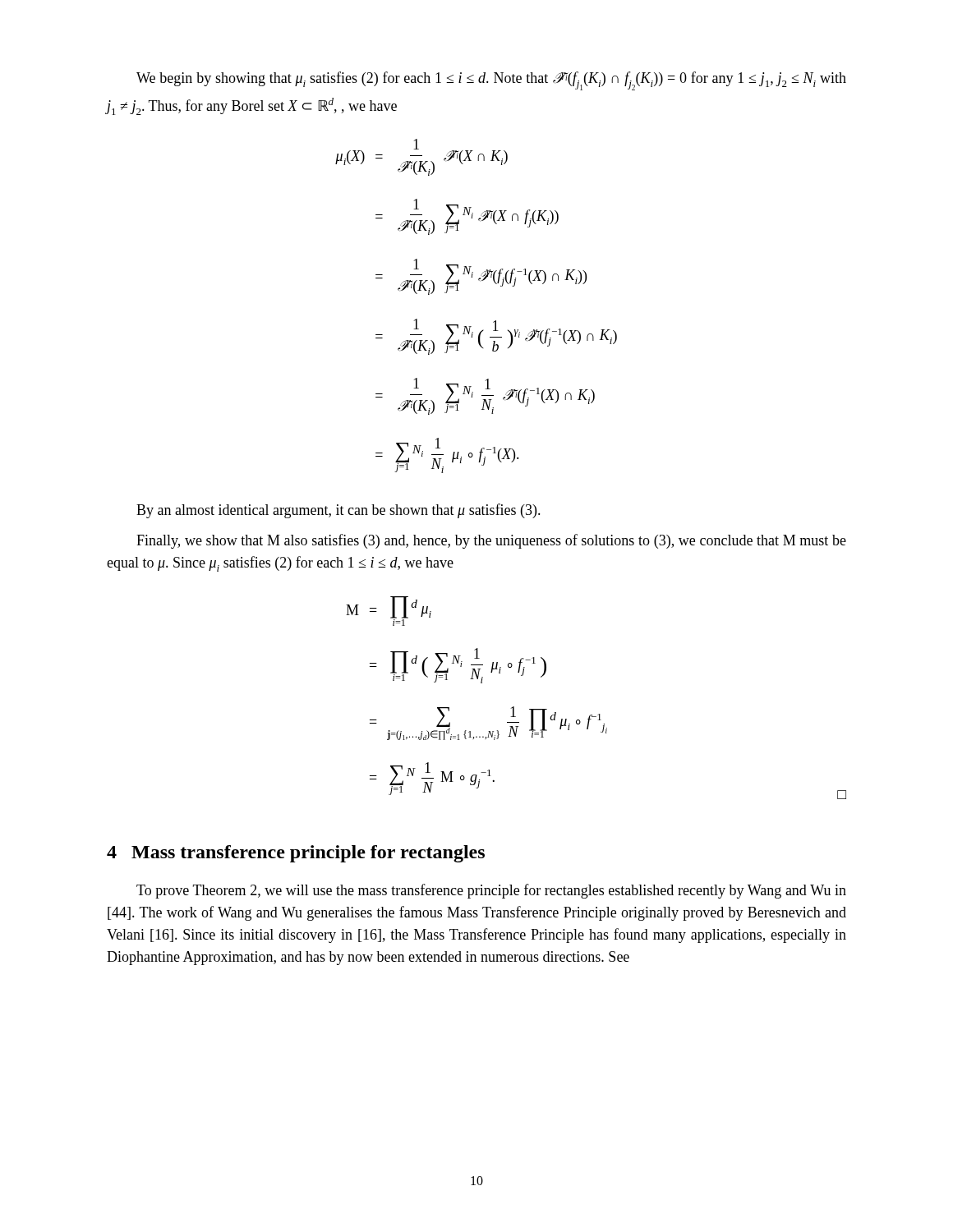The height and width of the screenshot is (1232, 953).
Task: Find the region starting "By an almost identical argument, it can"
Action: click(339, 510)
